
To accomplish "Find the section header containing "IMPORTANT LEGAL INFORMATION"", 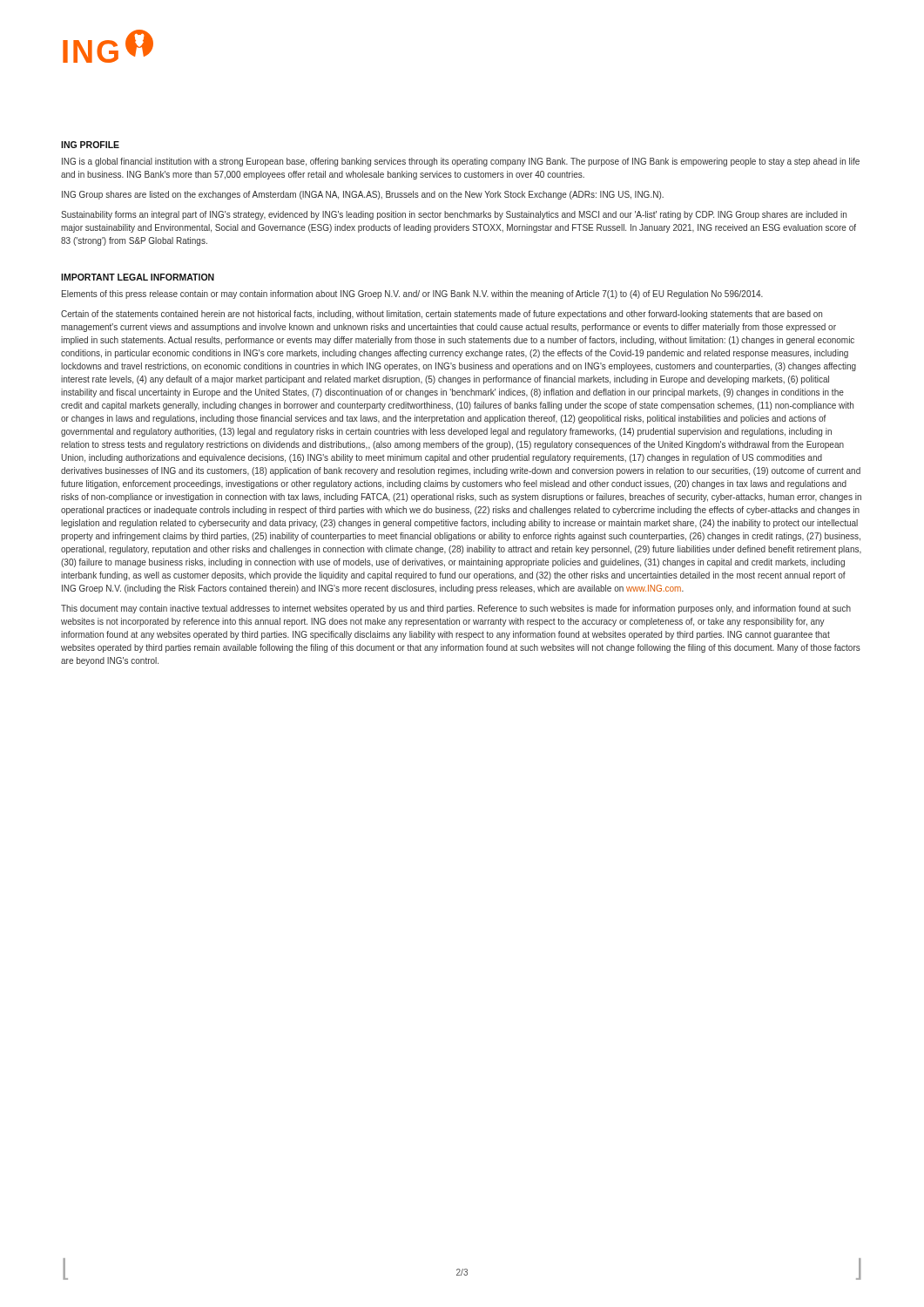I will click(x=138, y=277).
